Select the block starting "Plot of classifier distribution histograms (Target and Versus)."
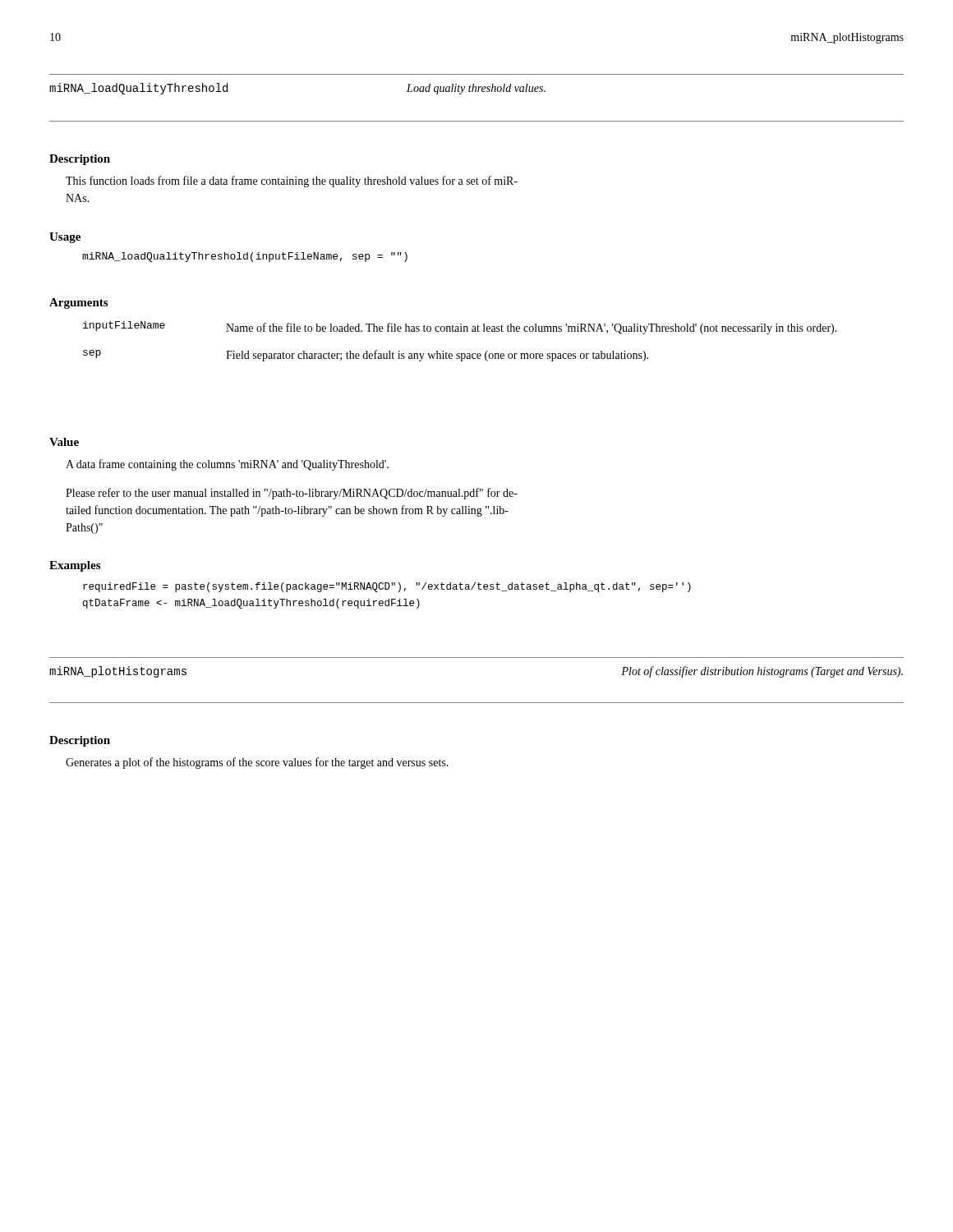 pyautogui.click(x=763, y=671)
